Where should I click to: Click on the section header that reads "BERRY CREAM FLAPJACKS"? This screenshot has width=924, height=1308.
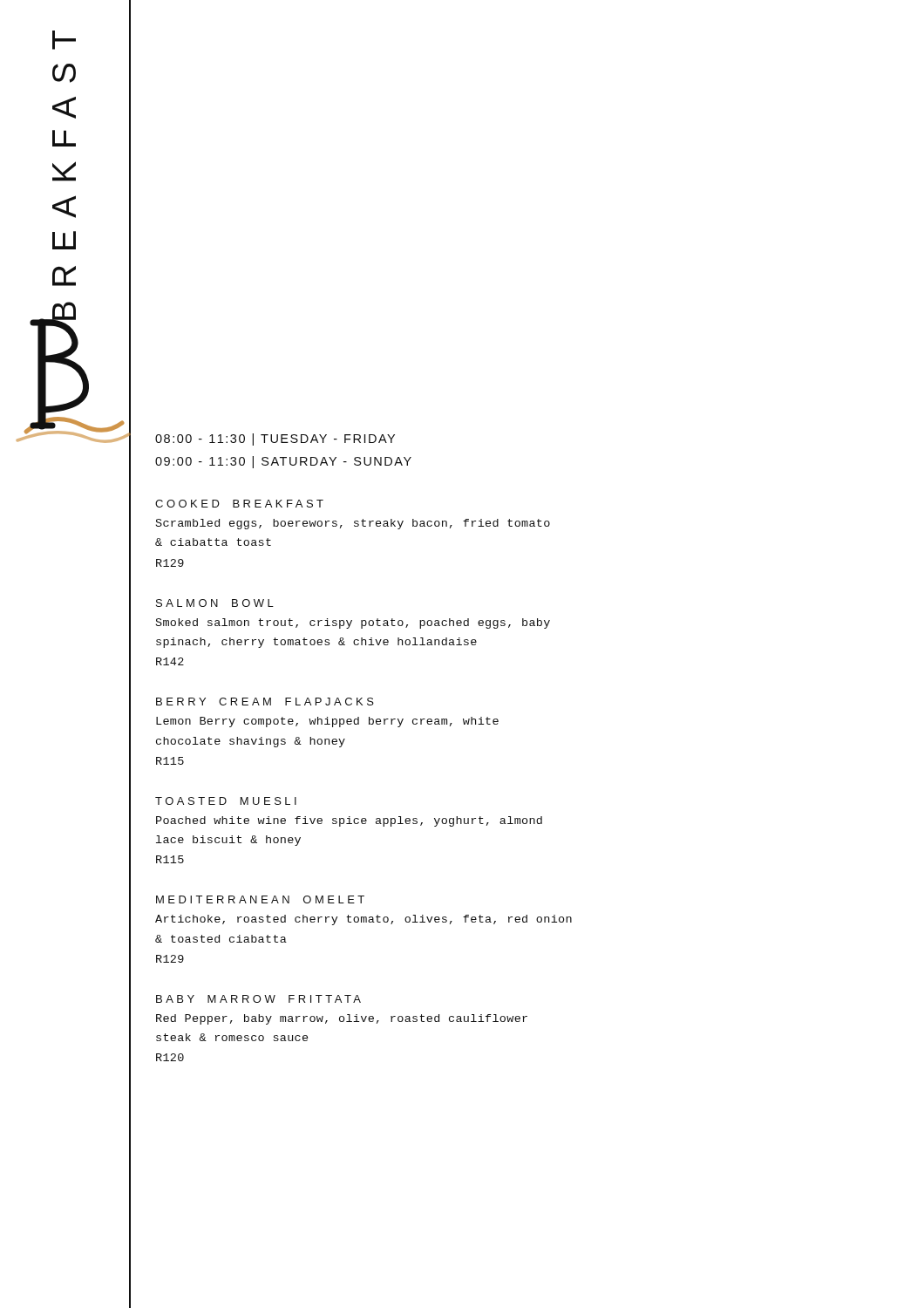coord(266,702)
